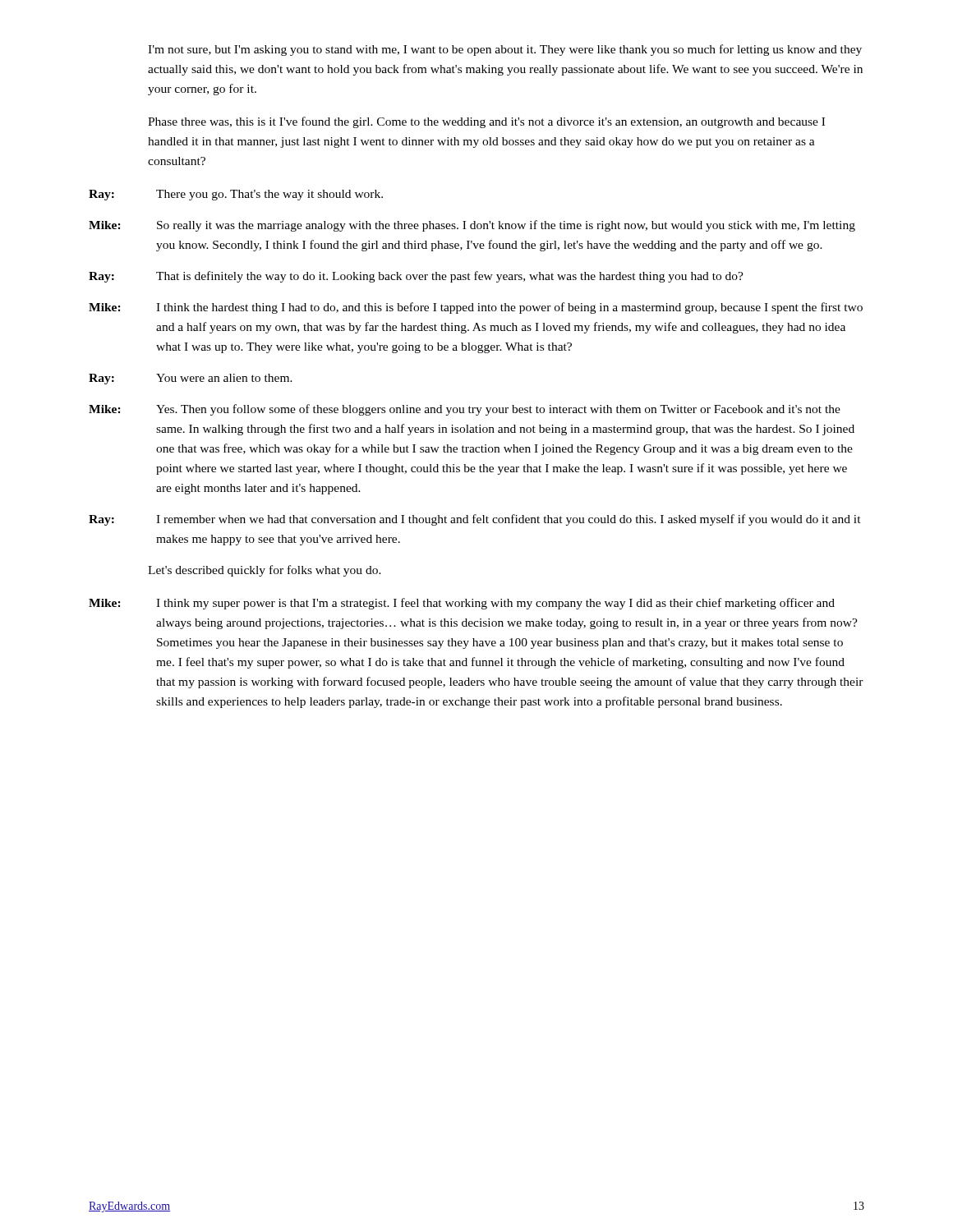Locate the text block starting "Mike: I think the hardest thing"

coord(476,327)
